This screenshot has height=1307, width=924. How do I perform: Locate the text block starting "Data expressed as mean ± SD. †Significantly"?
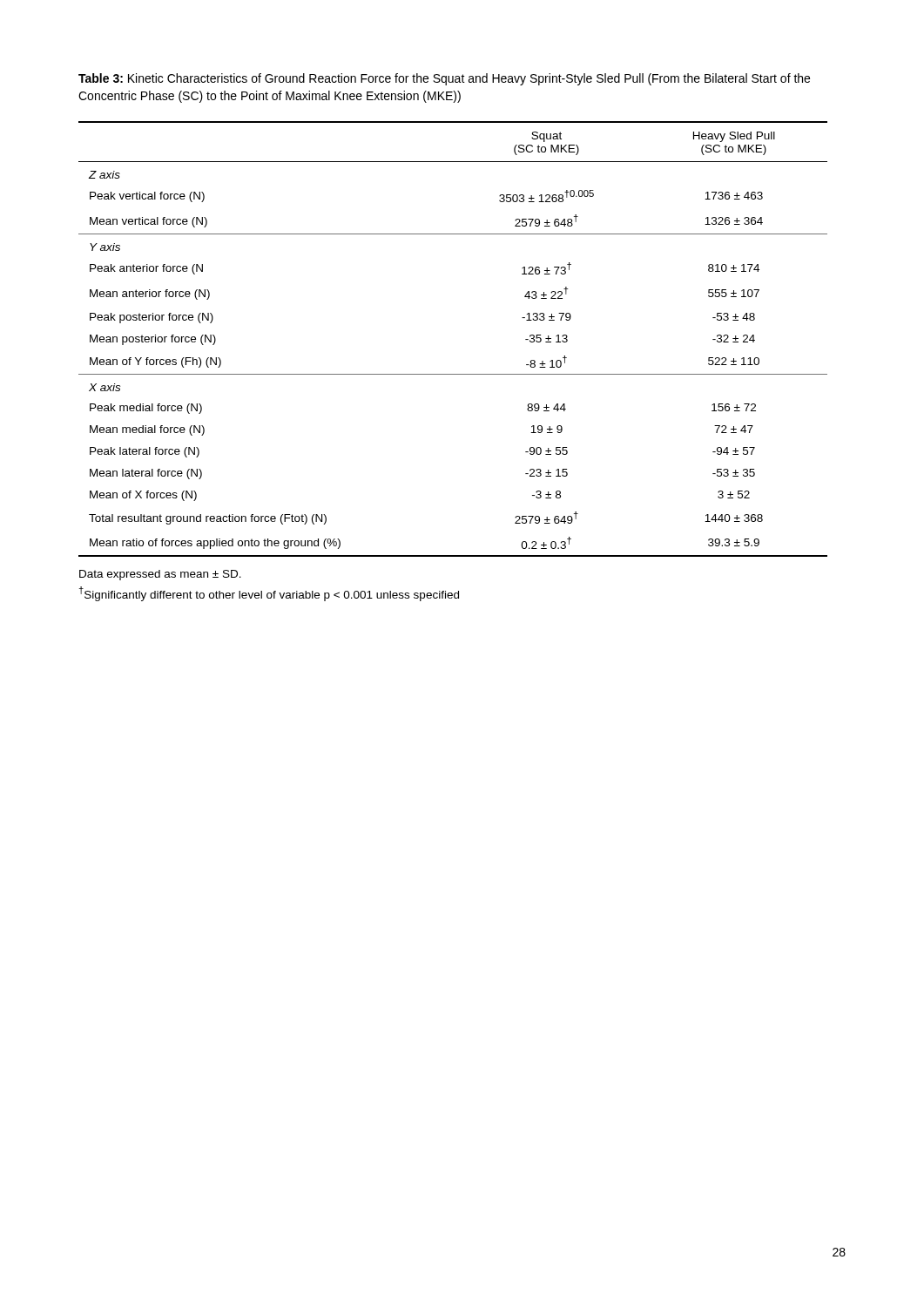[x=269, y=584]
